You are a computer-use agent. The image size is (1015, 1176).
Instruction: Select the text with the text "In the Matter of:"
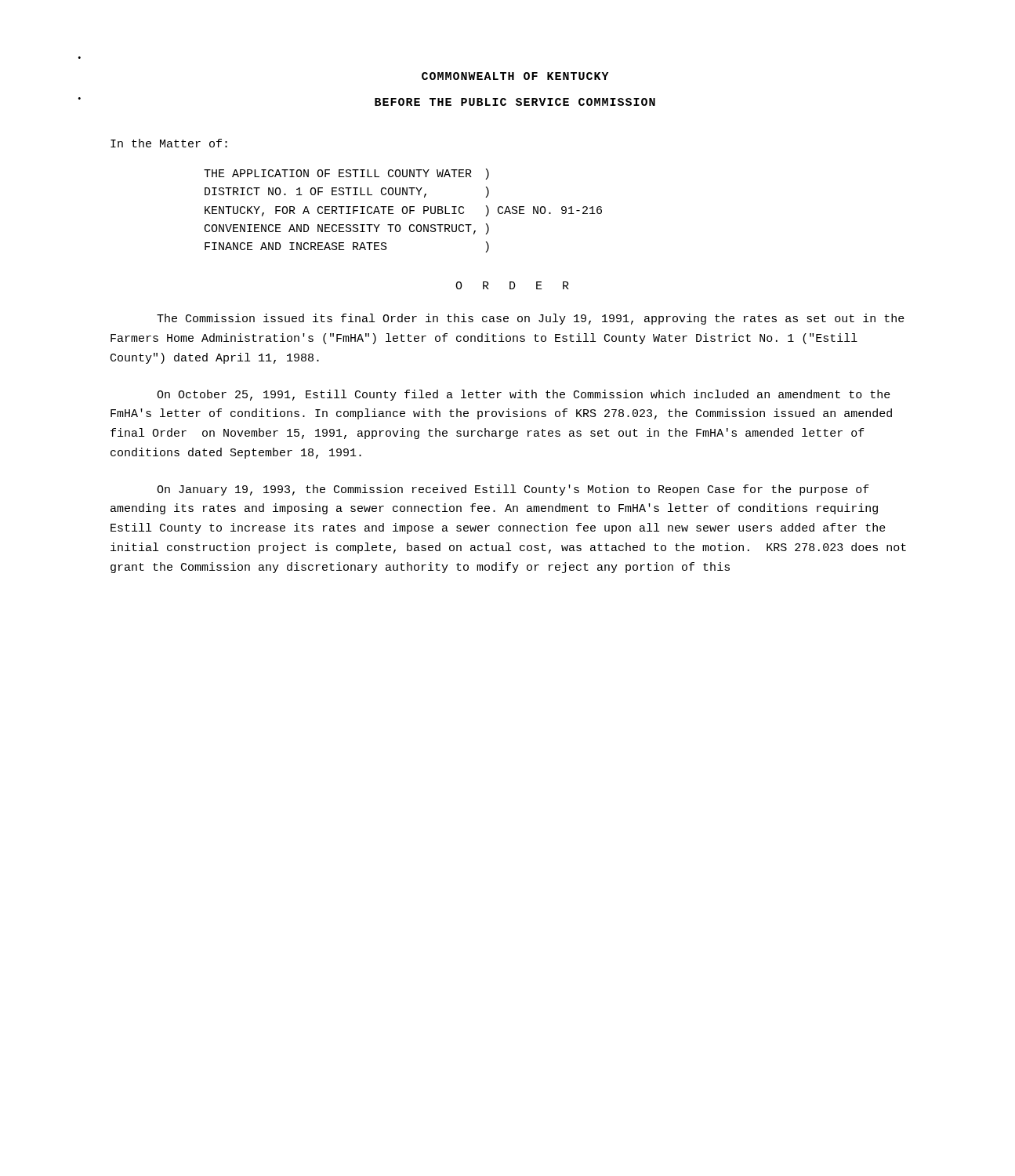pos(170,145)
